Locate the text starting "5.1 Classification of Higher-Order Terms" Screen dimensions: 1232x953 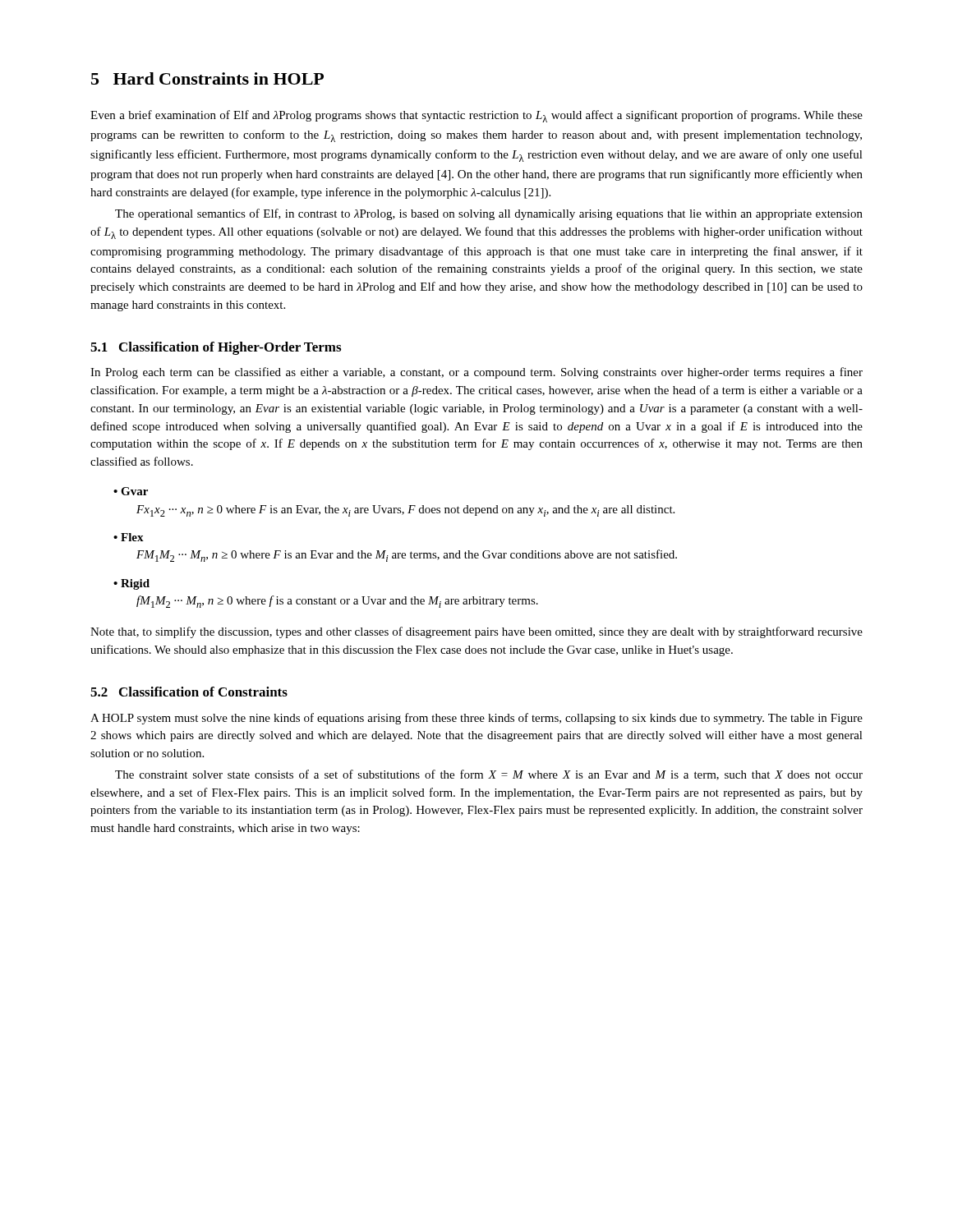pos(216,348)
